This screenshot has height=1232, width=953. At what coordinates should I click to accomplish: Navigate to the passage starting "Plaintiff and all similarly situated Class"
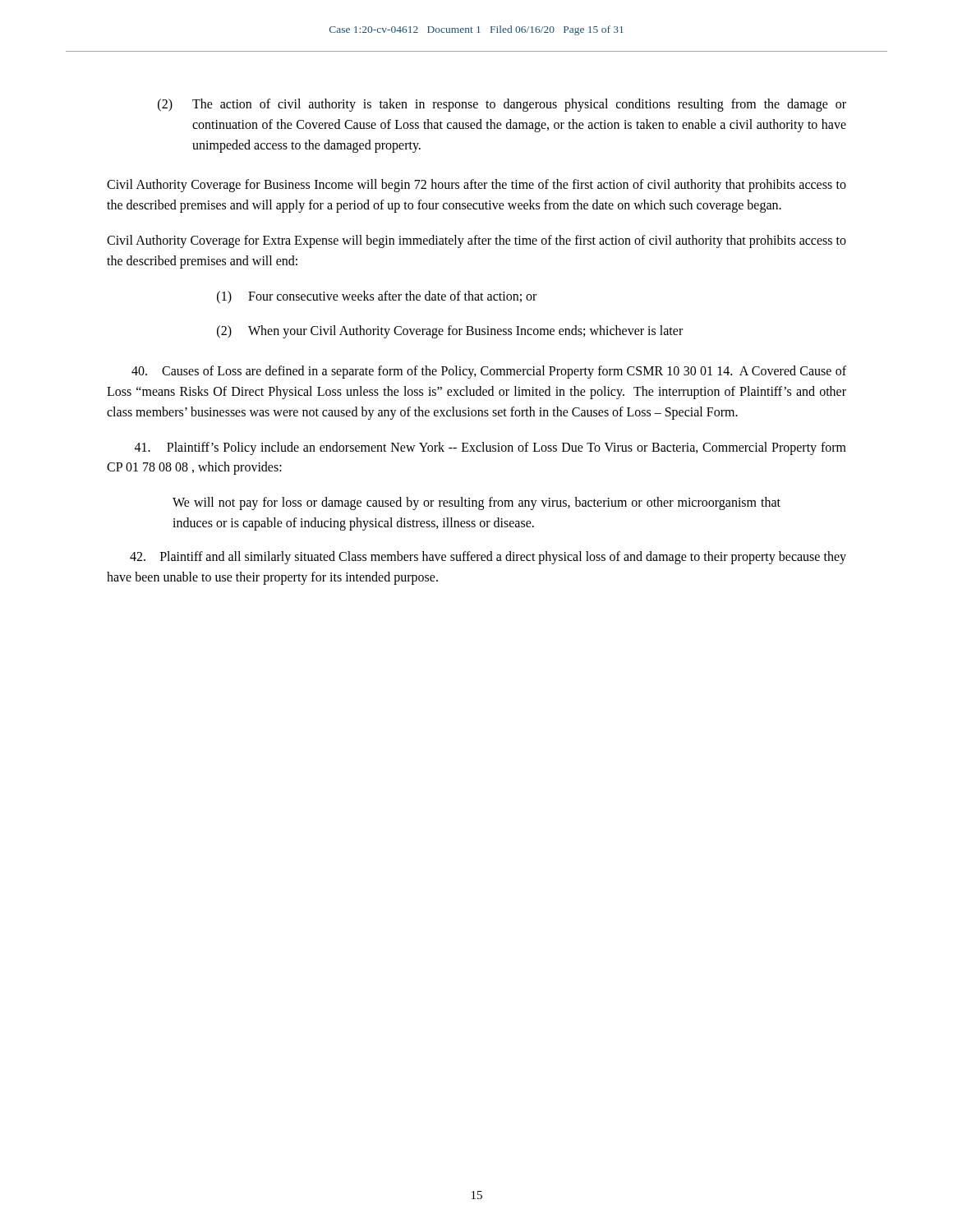pyautogui.click(x=476, y=566)
